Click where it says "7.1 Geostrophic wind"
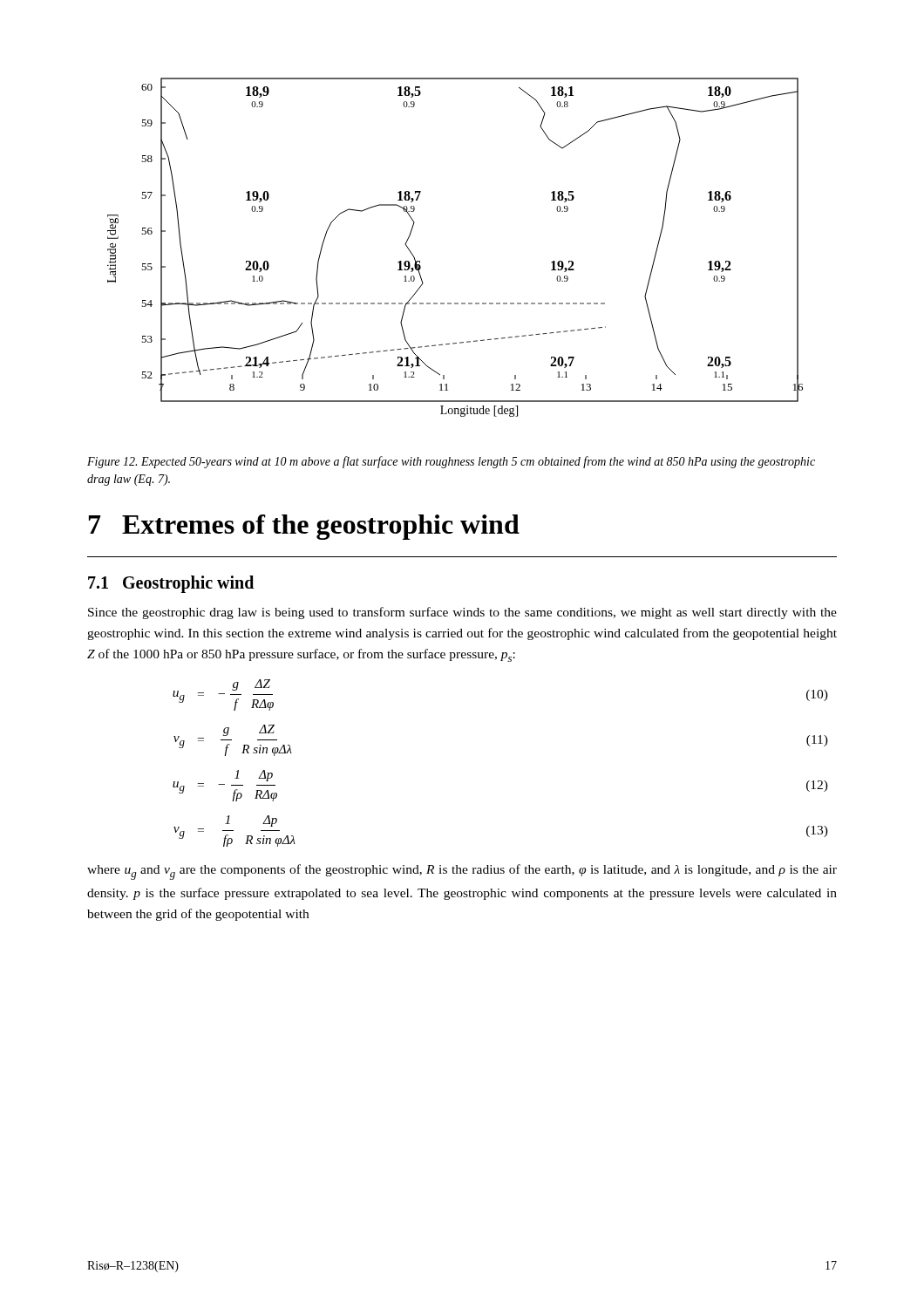 (171, 584)
